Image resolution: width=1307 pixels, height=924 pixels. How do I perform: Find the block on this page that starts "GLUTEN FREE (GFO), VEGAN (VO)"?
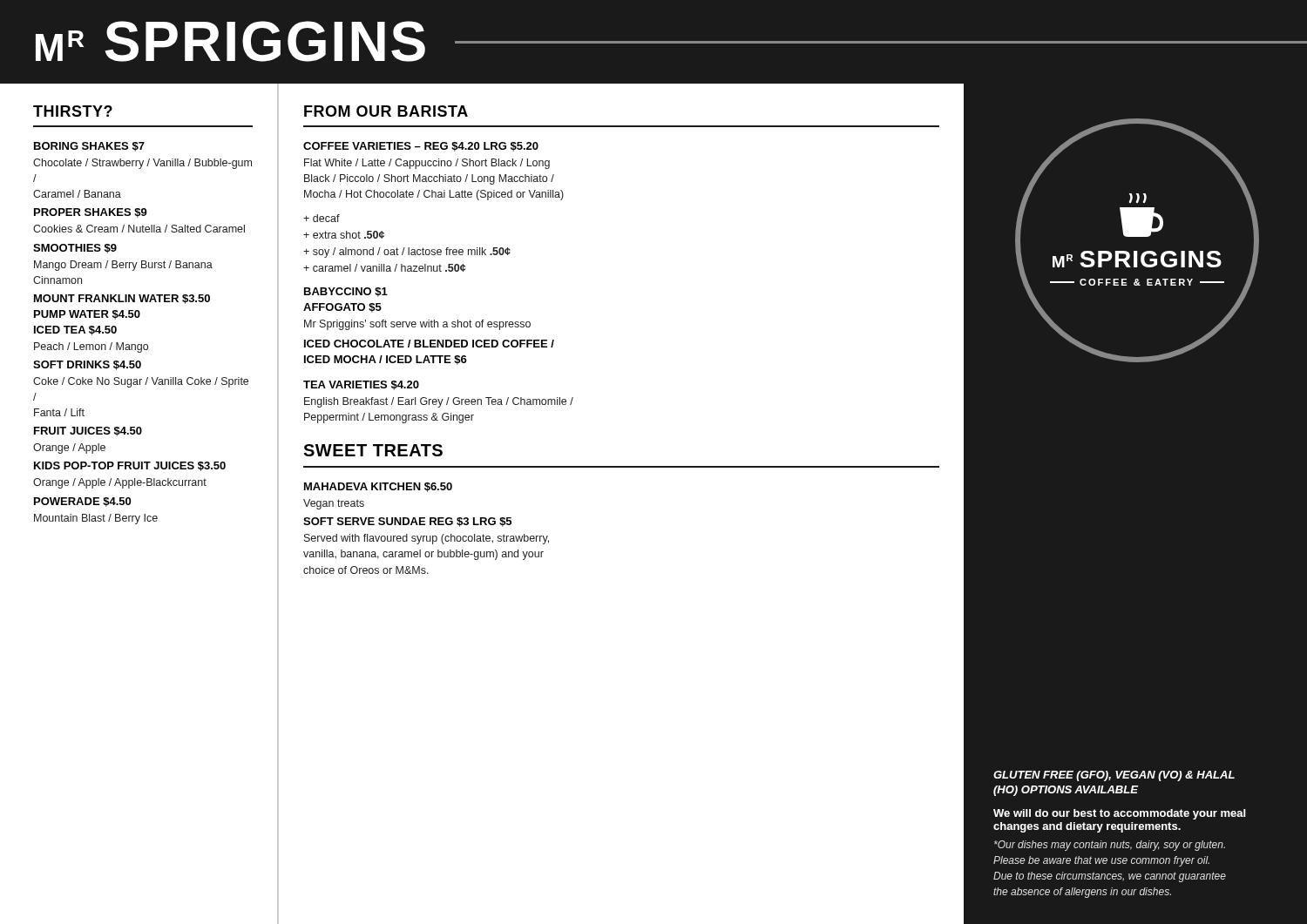coord(1114,782)
